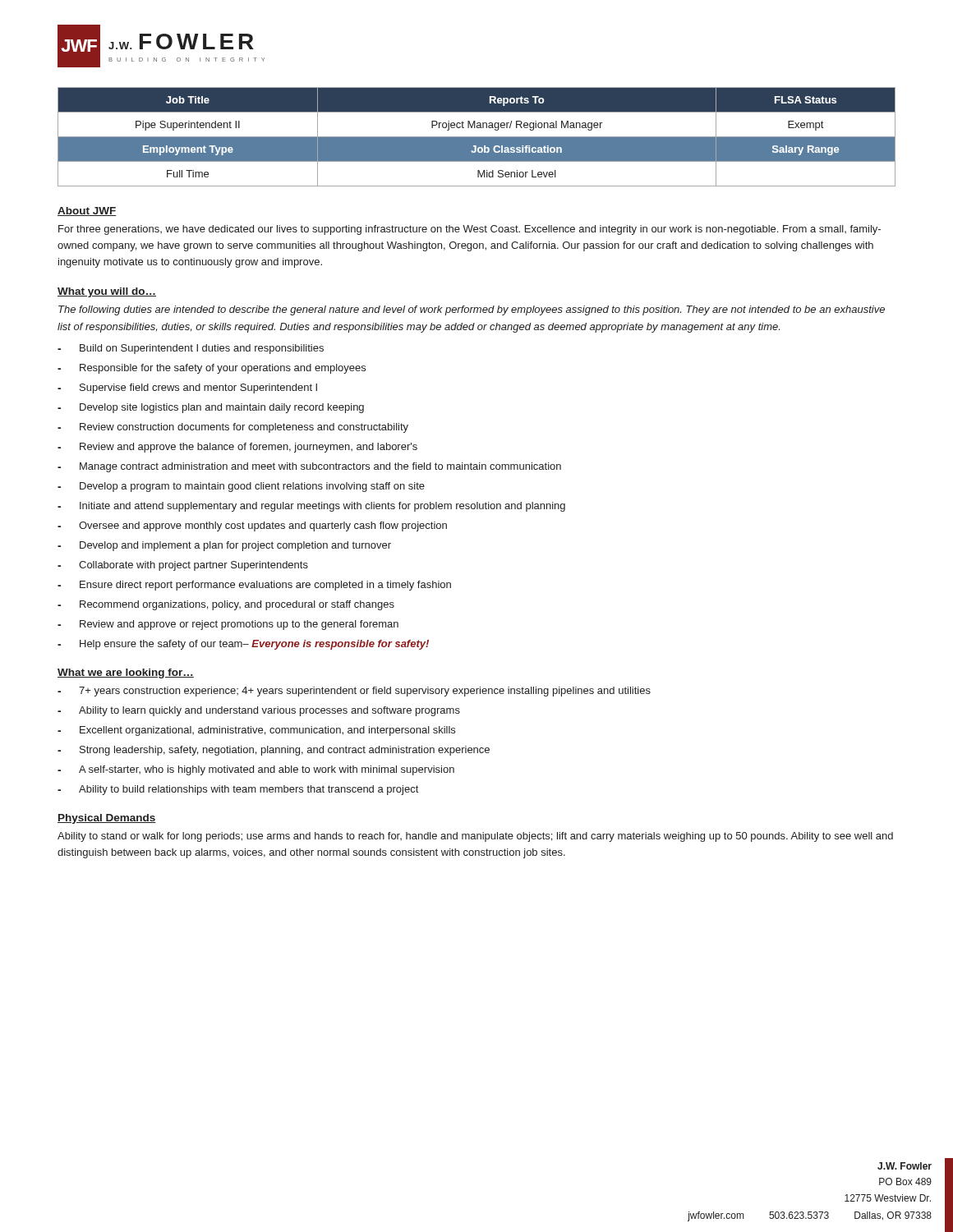Locate the block of text that opens with "-Ability to build relationships"

click(238, 790)
